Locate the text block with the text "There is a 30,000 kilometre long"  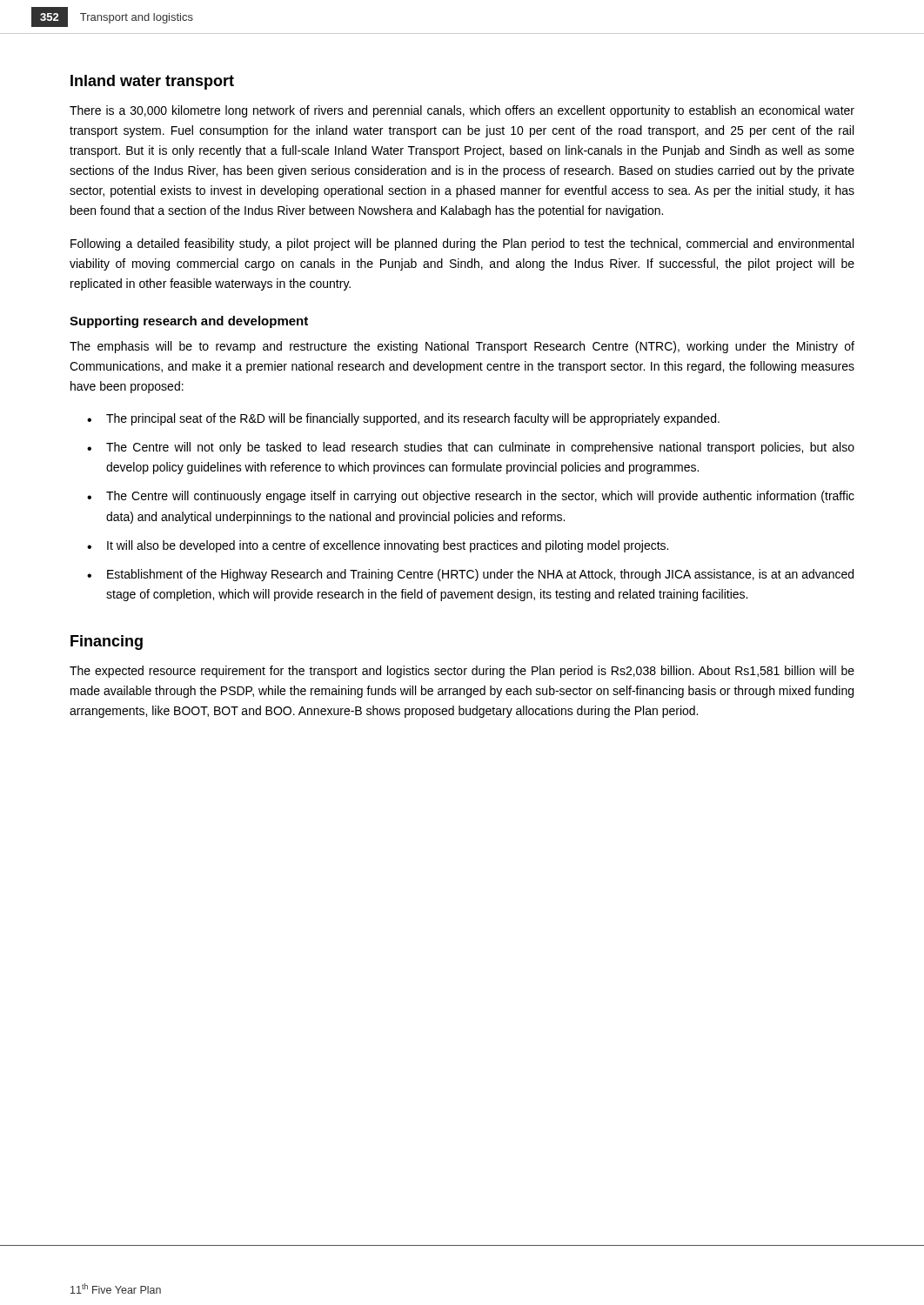(462, 161)
